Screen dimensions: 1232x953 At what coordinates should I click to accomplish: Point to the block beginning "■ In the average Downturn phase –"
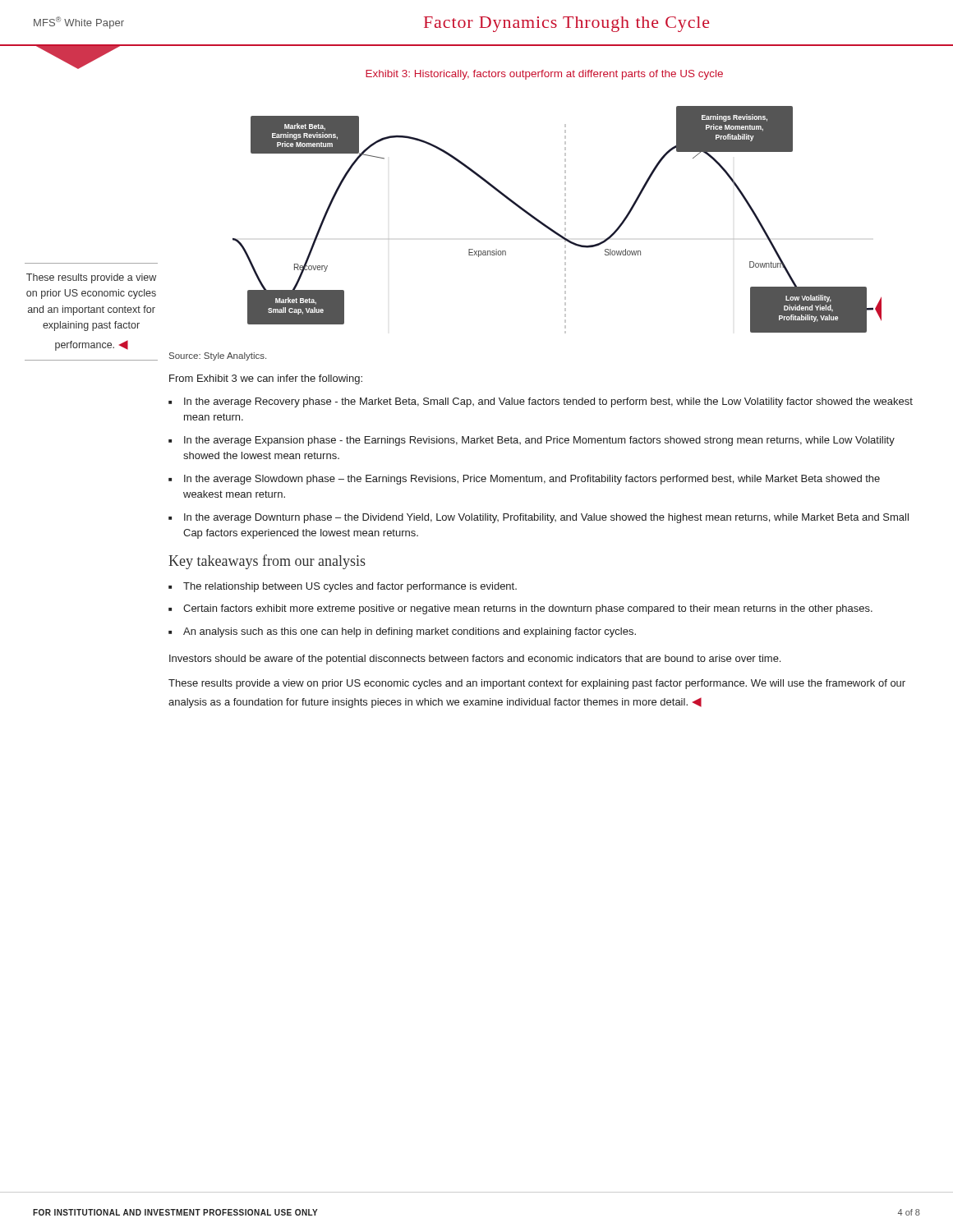tap(544, 525)
